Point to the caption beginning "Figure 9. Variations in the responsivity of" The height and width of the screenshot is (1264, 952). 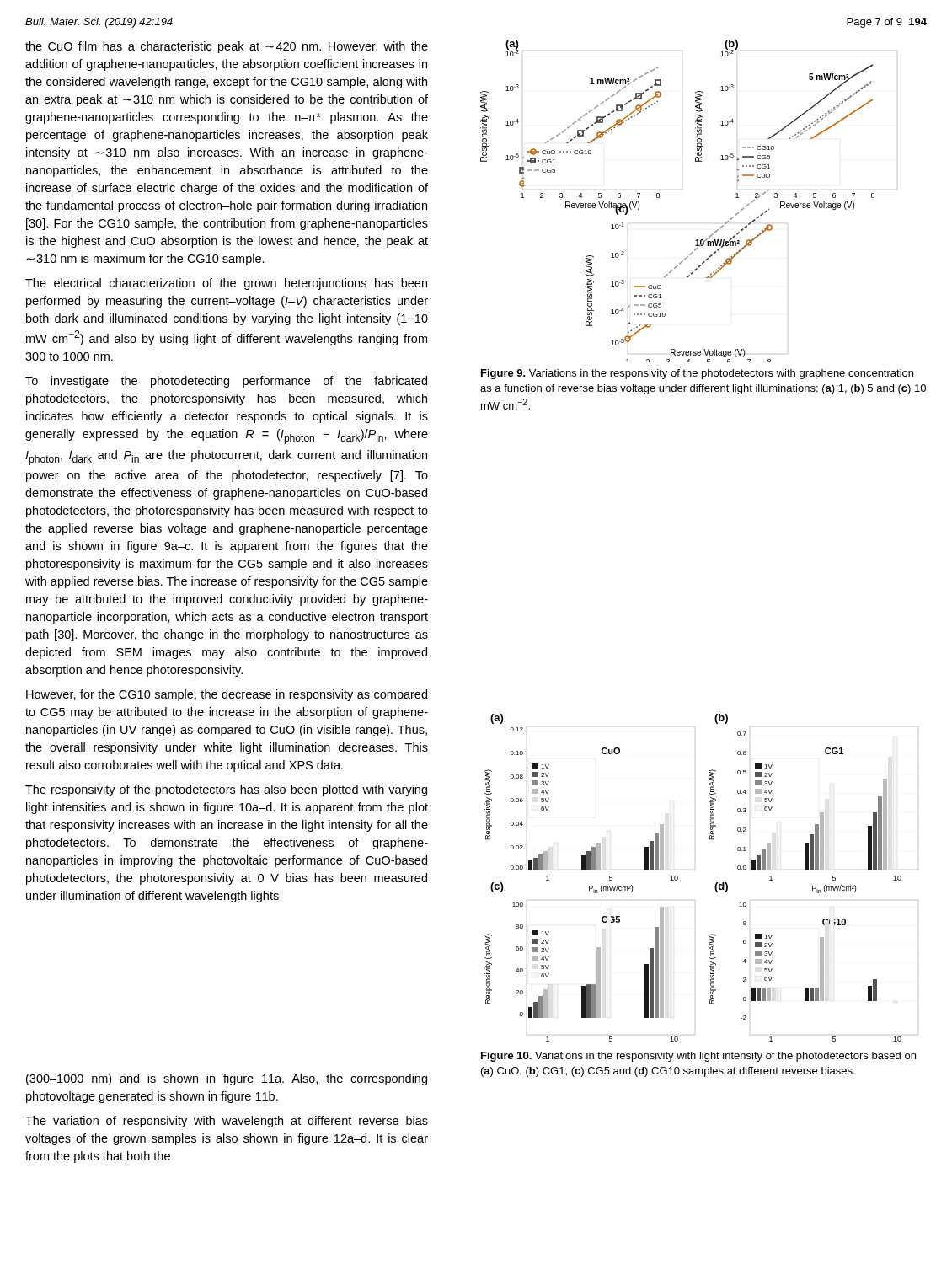click(703, 390)
